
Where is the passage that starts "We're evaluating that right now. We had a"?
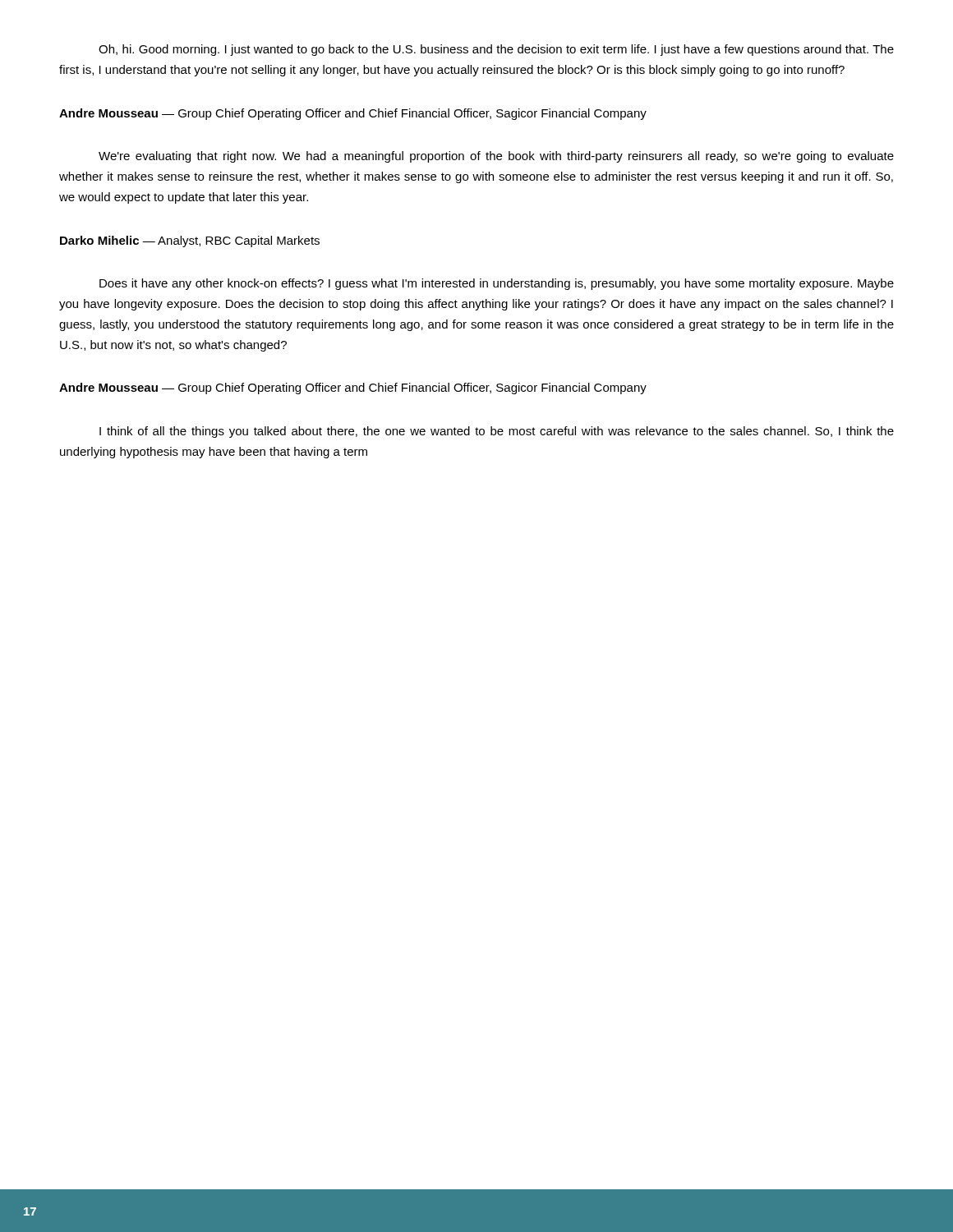tap(476, 176)
